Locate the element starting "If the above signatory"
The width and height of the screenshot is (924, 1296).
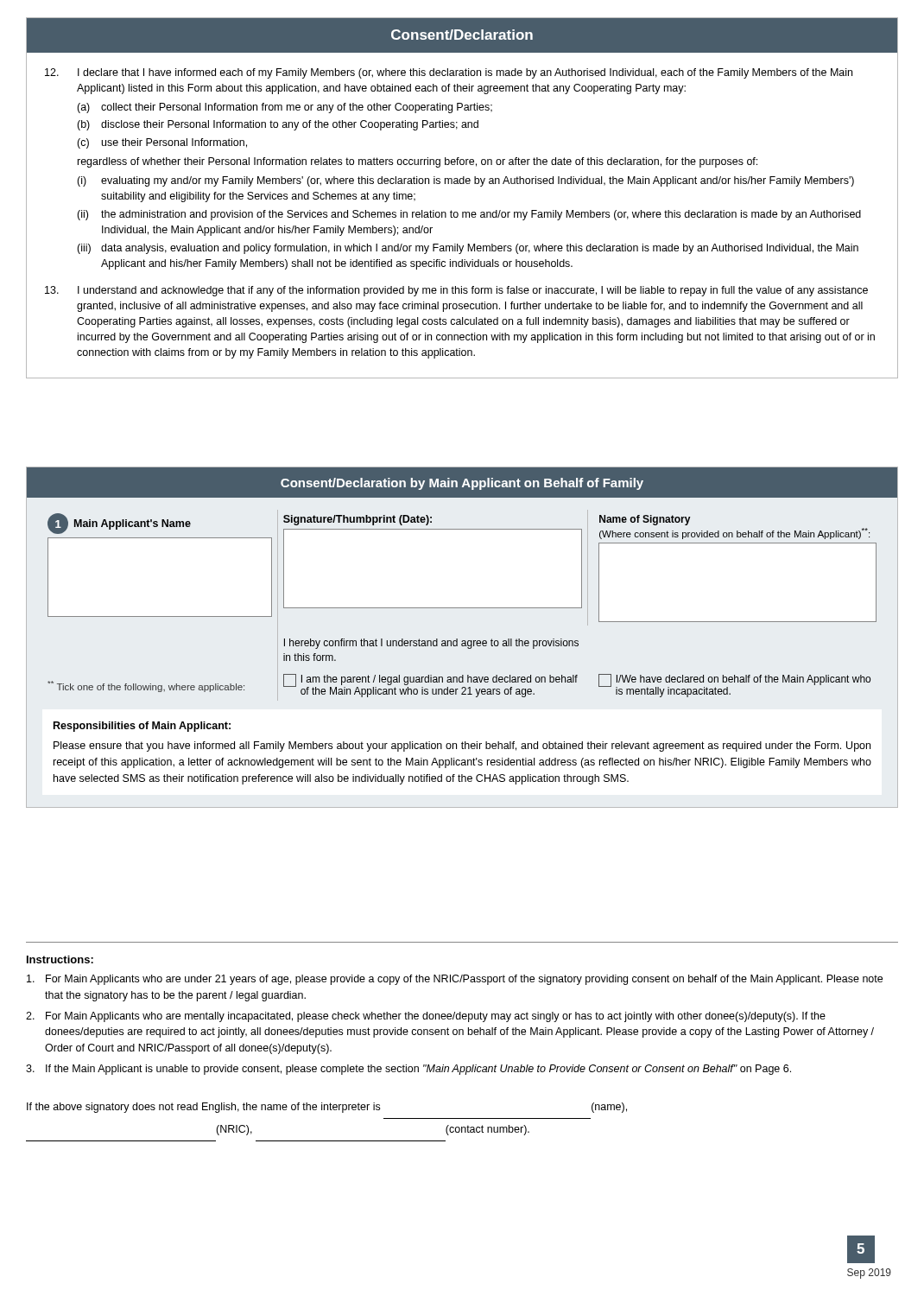click(x=327, y=1107)
